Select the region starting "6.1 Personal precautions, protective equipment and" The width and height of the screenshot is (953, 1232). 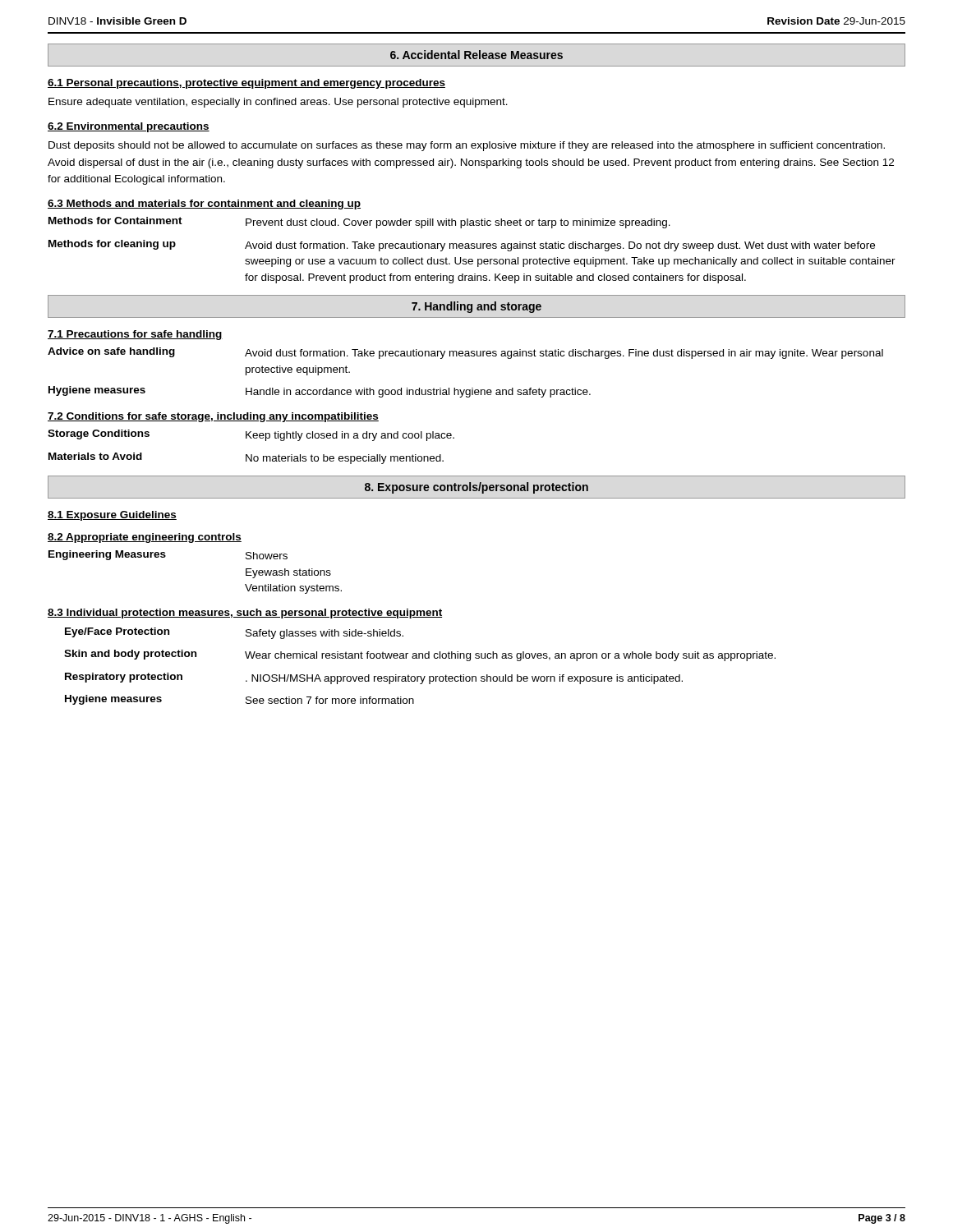point(246,83)
